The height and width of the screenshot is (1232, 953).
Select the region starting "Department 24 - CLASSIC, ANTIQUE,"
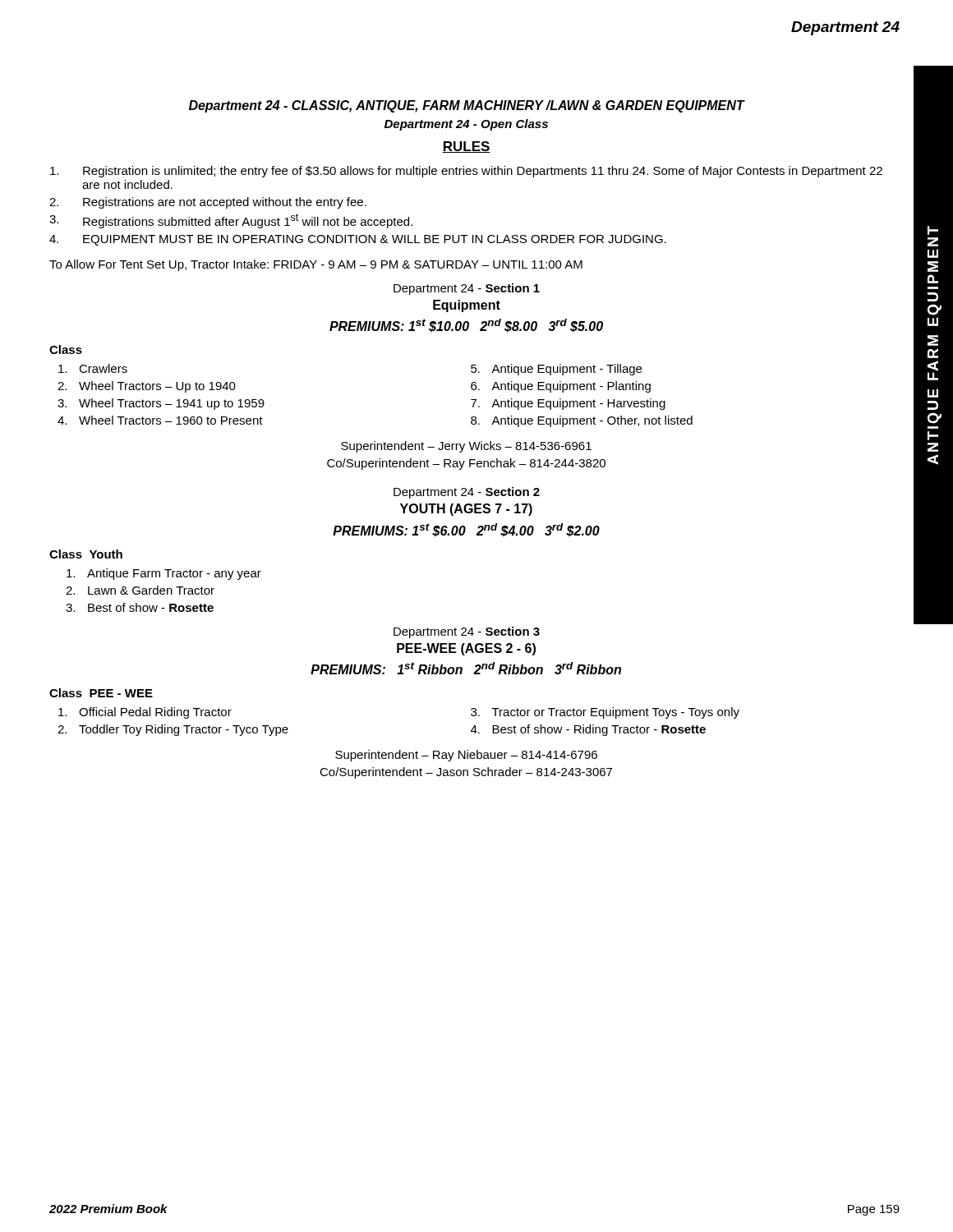click(466, 106)
